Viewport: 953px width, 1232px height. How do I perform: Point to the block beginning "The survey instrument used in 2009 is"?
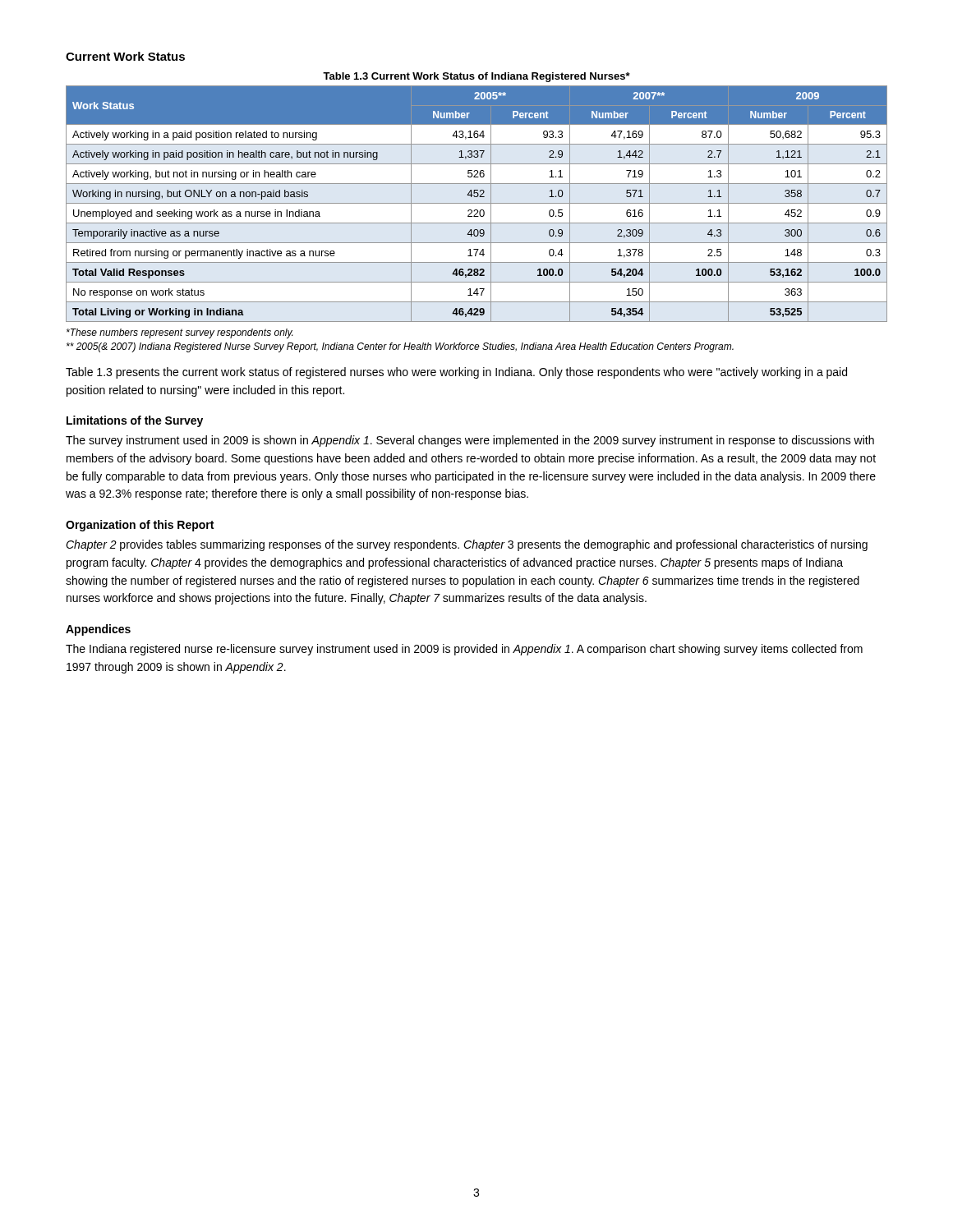click(471, 467)
